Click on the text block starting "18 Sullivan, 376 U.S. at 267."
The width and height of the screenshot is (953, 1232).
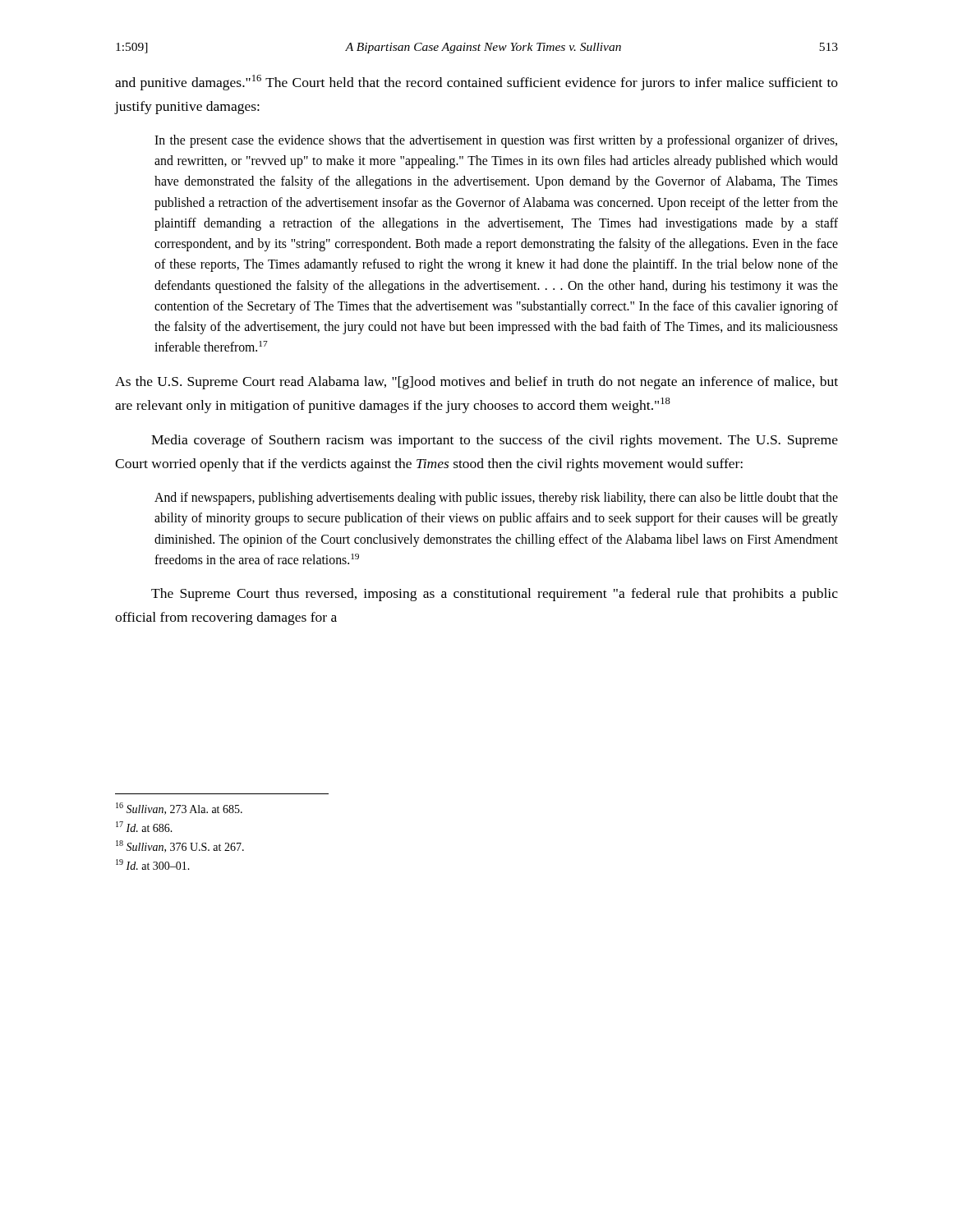(x=180, y=846)
